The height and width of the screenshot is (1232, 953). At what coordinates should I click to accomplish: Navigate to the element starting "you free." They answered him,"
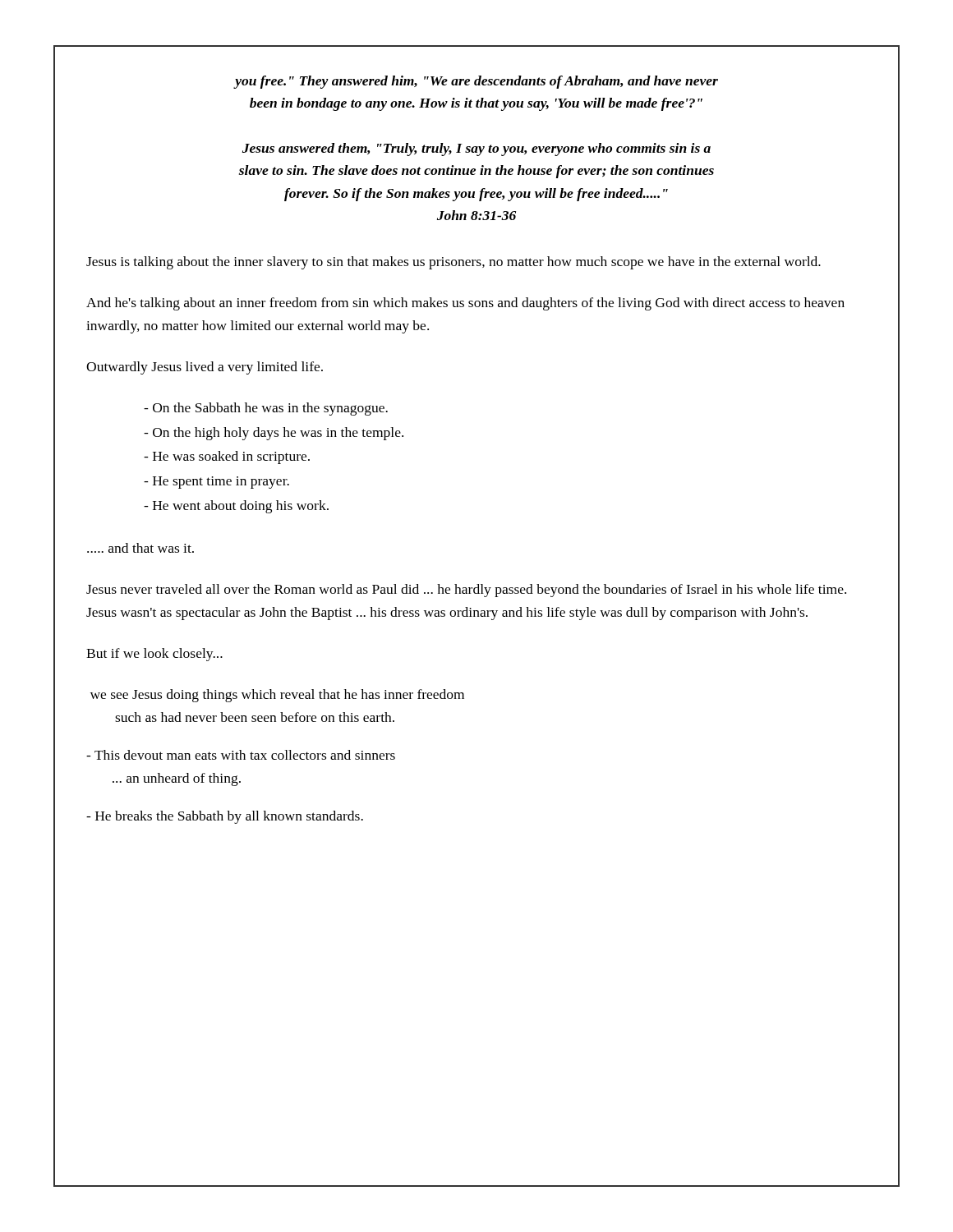[x=476, y=92]
